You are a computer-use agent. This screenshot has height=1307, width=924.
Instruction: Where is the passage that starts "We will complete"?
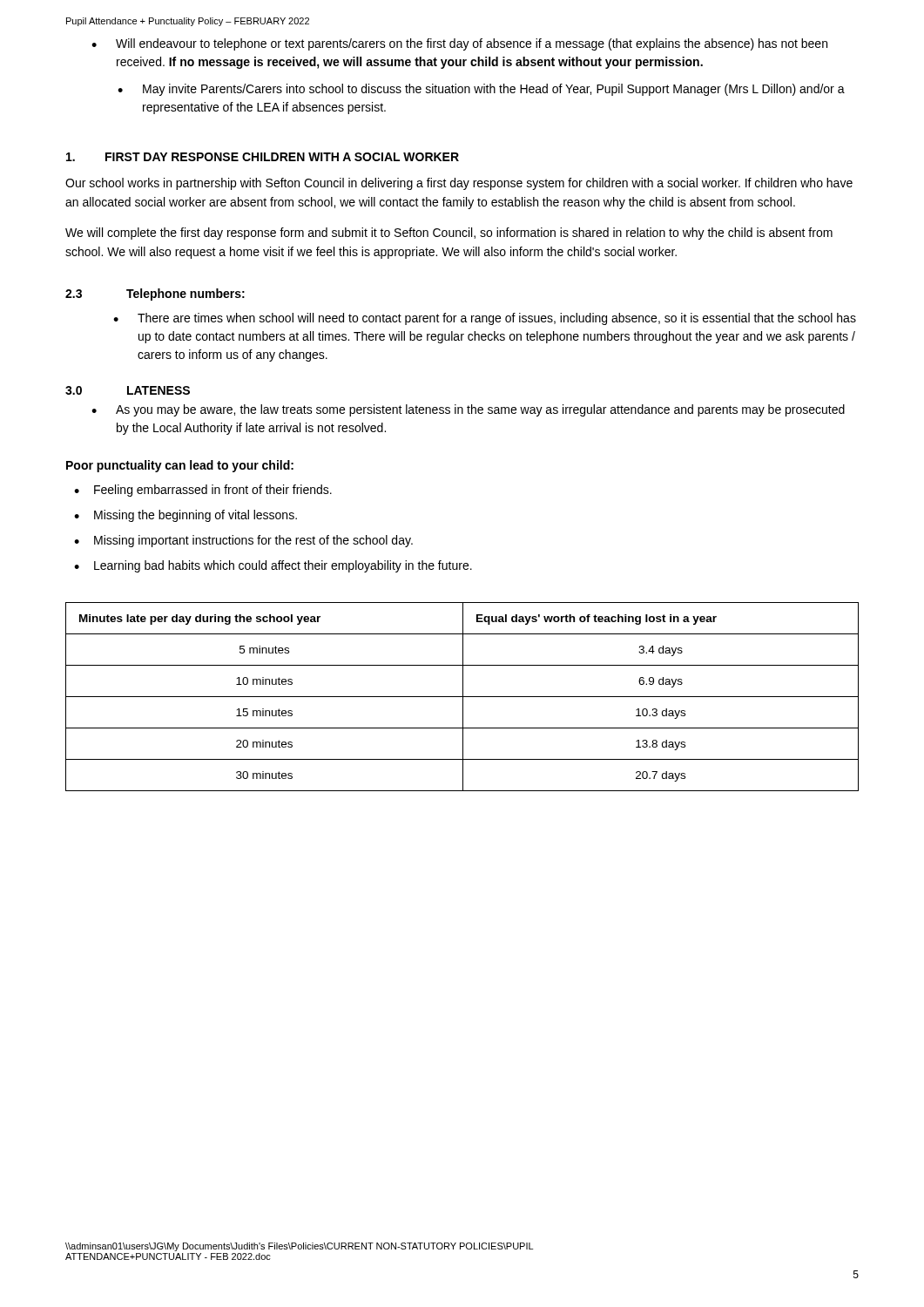(x=449, y=242)
